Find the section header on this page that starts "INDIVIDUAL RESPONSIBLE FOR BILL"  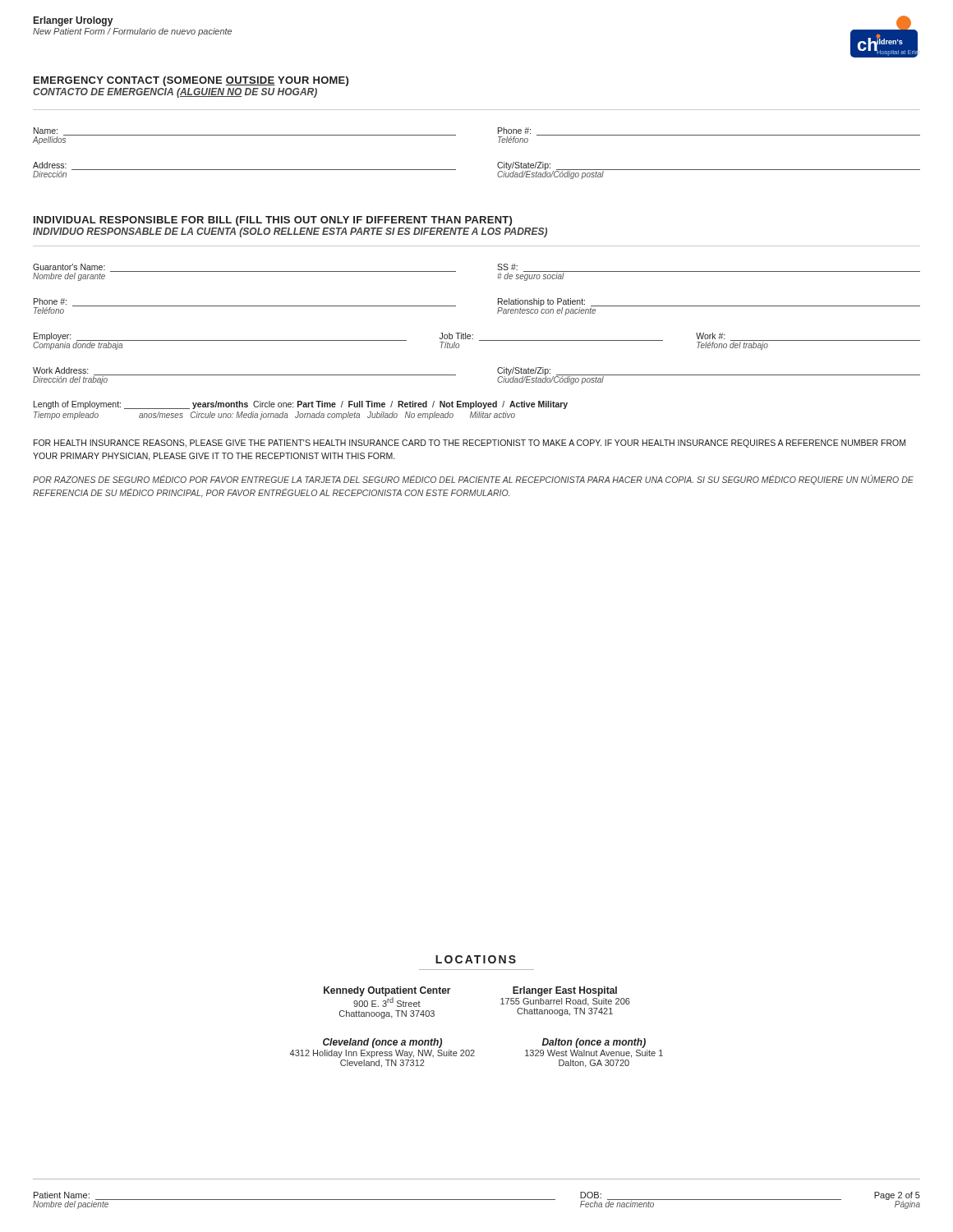click(x=476, y=225)
